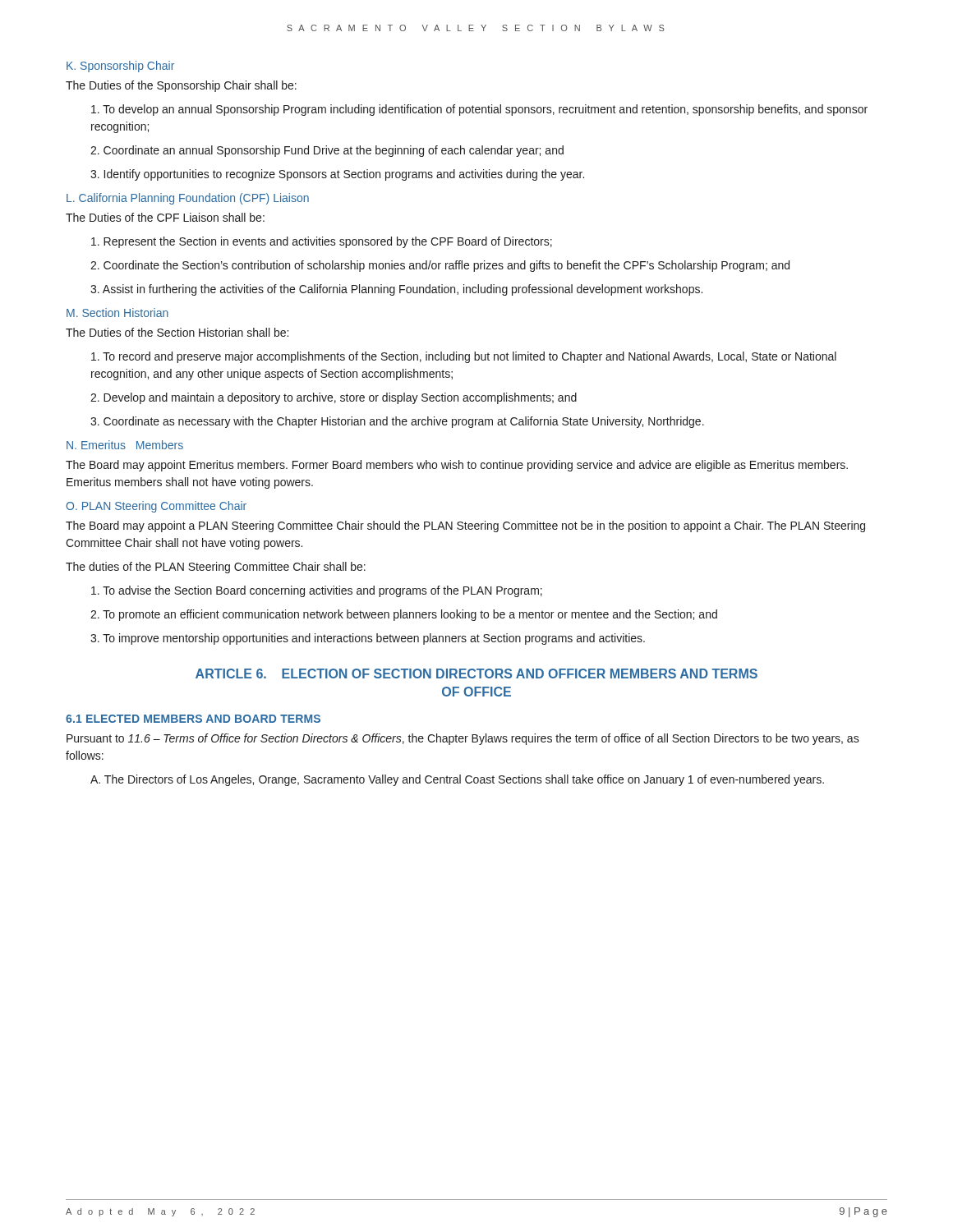The height and width of the screenshot is (1232, 953).
Task: Select the text block starting "The Duties of the Section Historian shall"
Action: pos(178,333)
